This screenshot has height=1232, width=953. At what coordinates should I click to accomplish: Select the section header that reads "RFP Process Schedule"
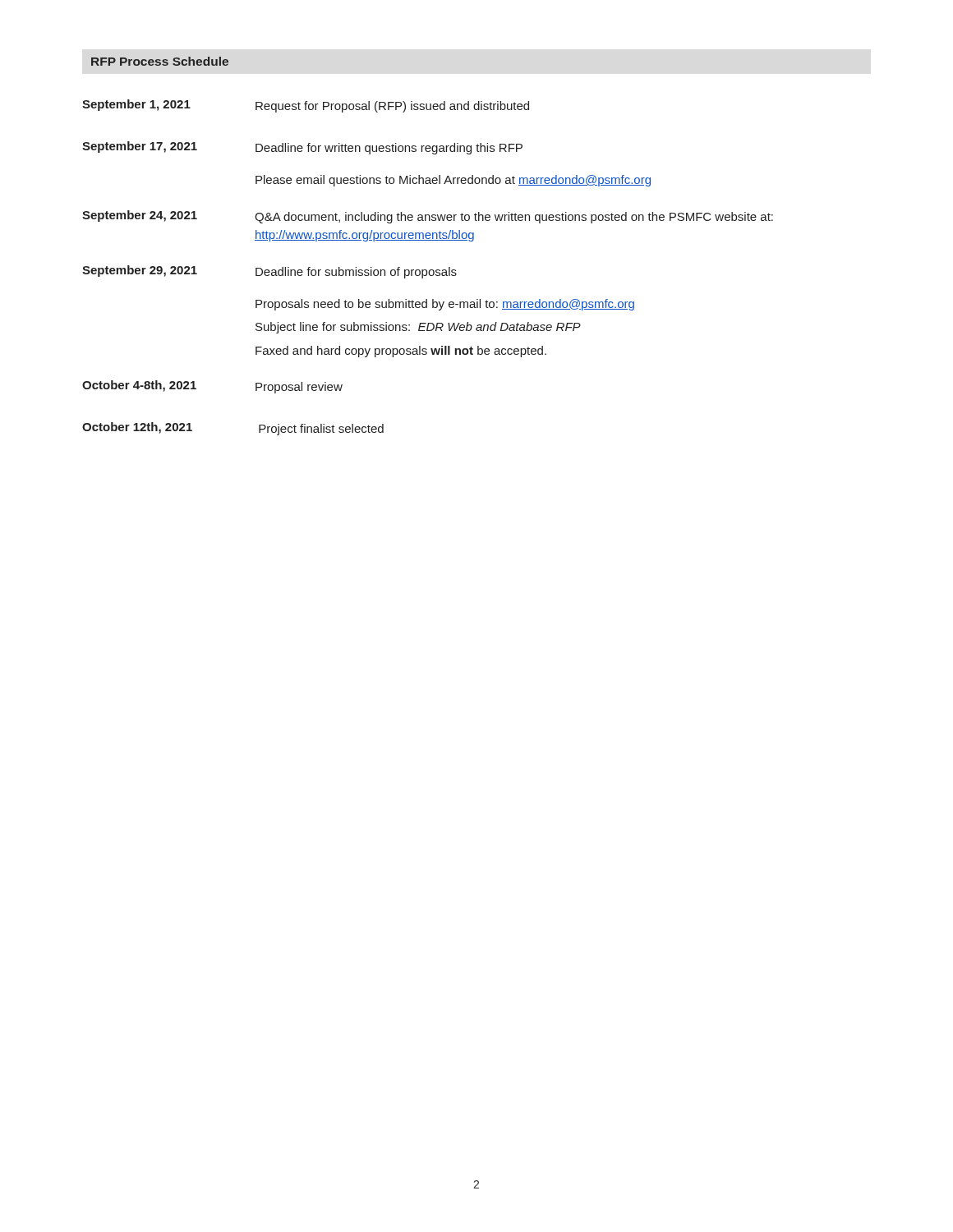pyautogui.click(x=160, y=61)
